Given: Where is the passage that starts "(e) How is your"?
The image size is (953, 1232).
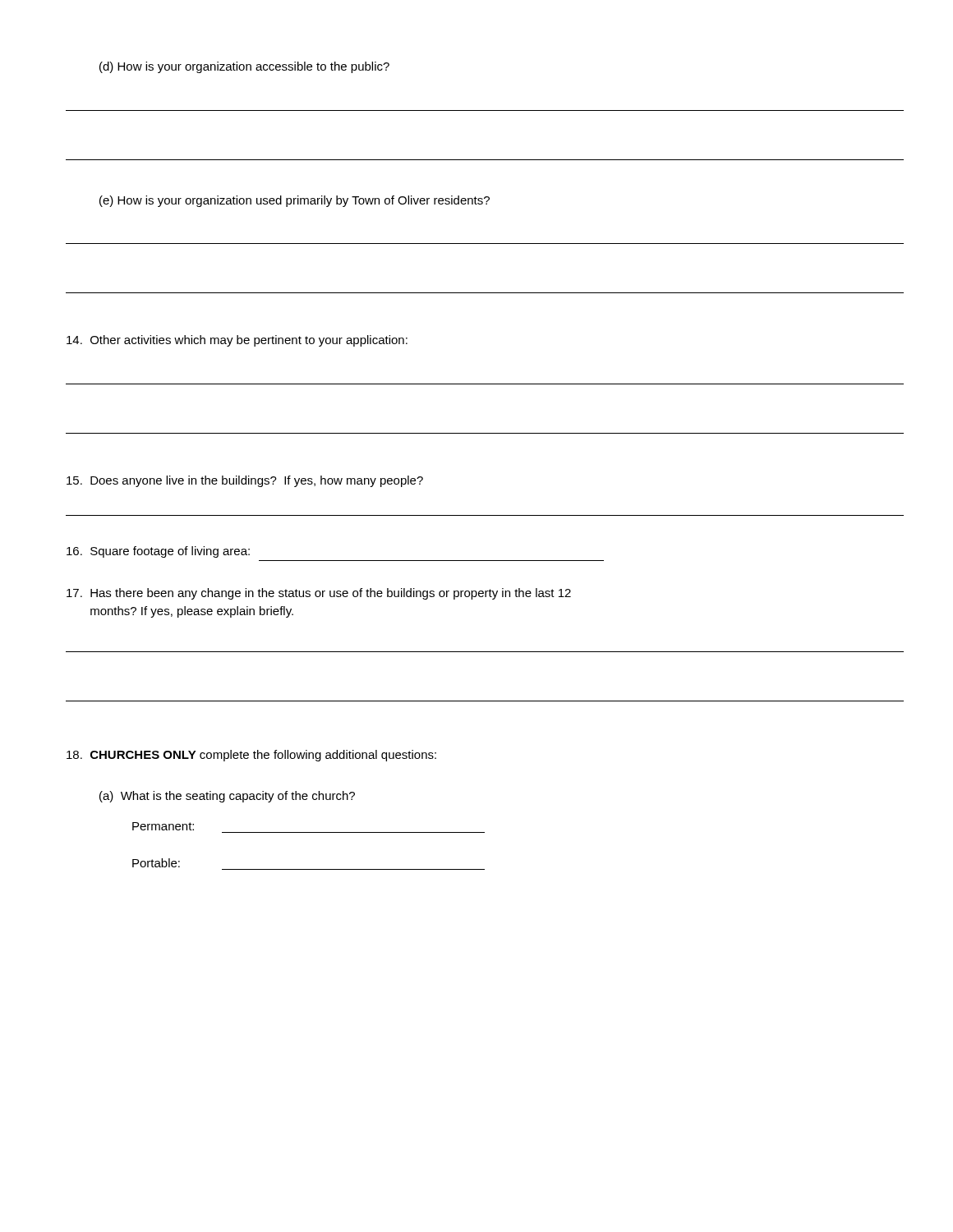Looking at the screenshot, I should point(294,200).
